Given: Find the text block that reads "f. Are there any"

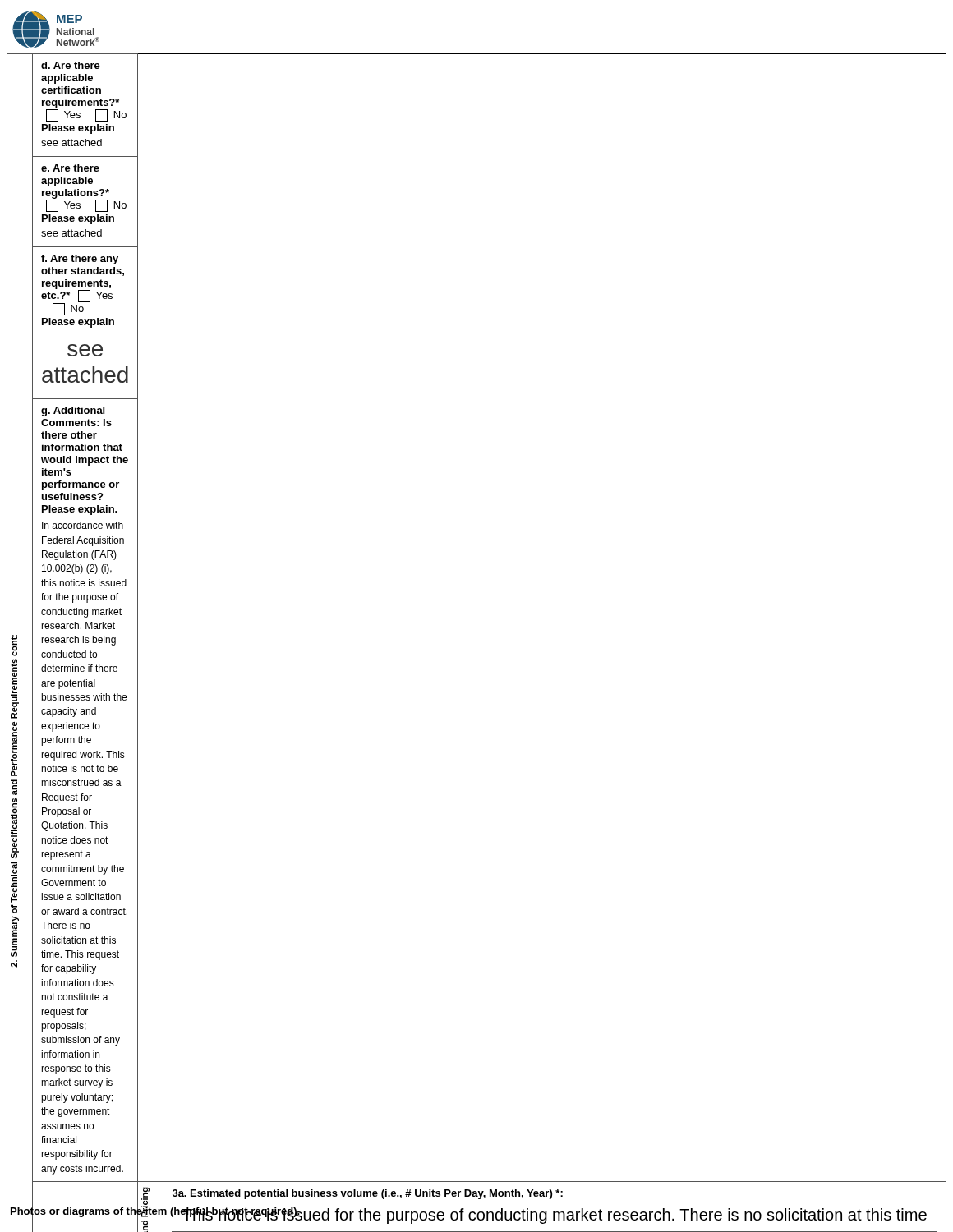Looking at the screenshot, I should (x=83, y=290).
